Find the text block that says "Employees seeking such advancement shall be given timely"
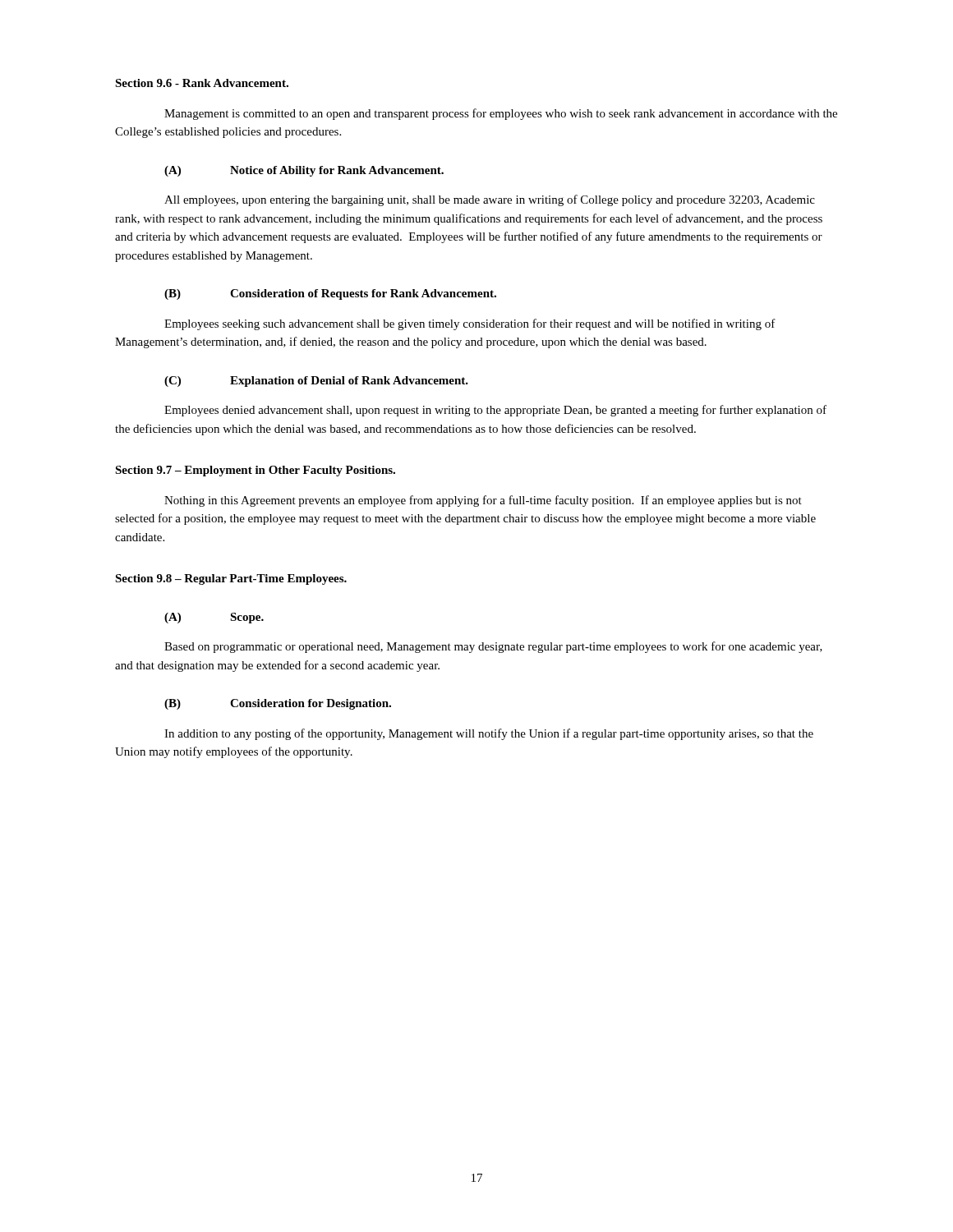953x1232 pixels. tap(445, 332)
